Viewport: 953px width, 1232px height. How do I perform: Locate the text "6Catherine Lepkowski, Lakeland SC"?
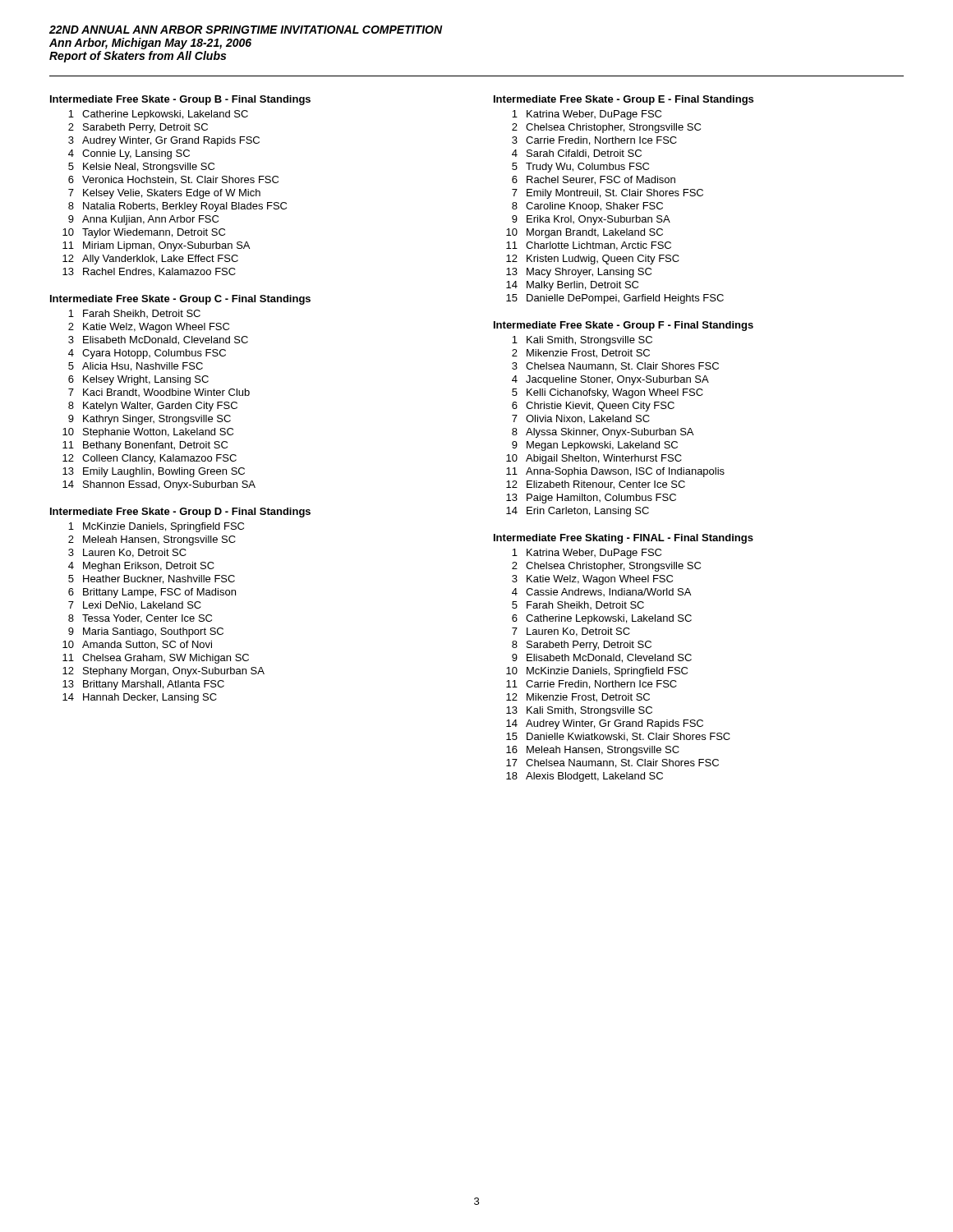[698, 618]
